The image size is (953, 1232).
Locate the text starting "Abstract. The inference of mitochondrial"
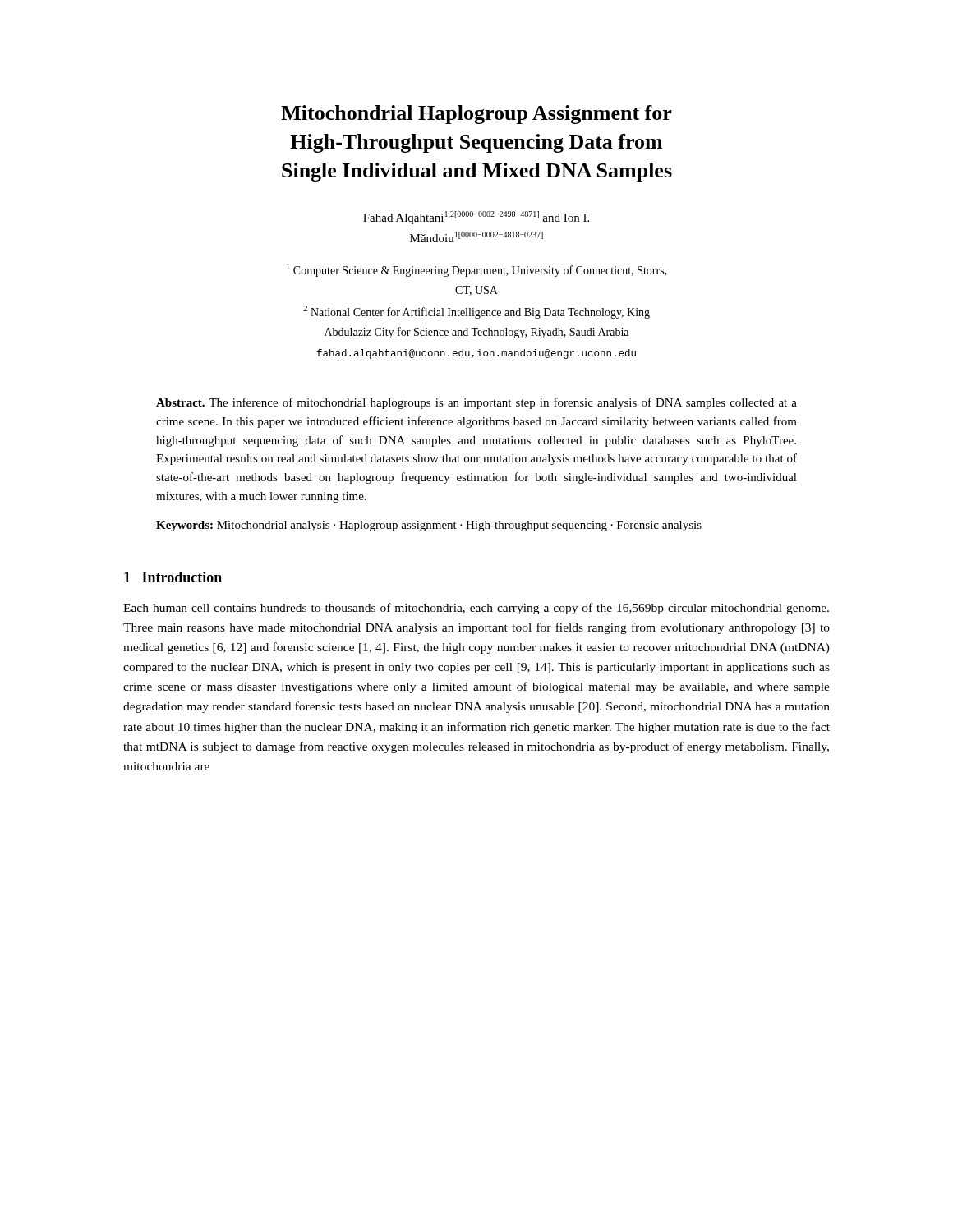(476, 450)
